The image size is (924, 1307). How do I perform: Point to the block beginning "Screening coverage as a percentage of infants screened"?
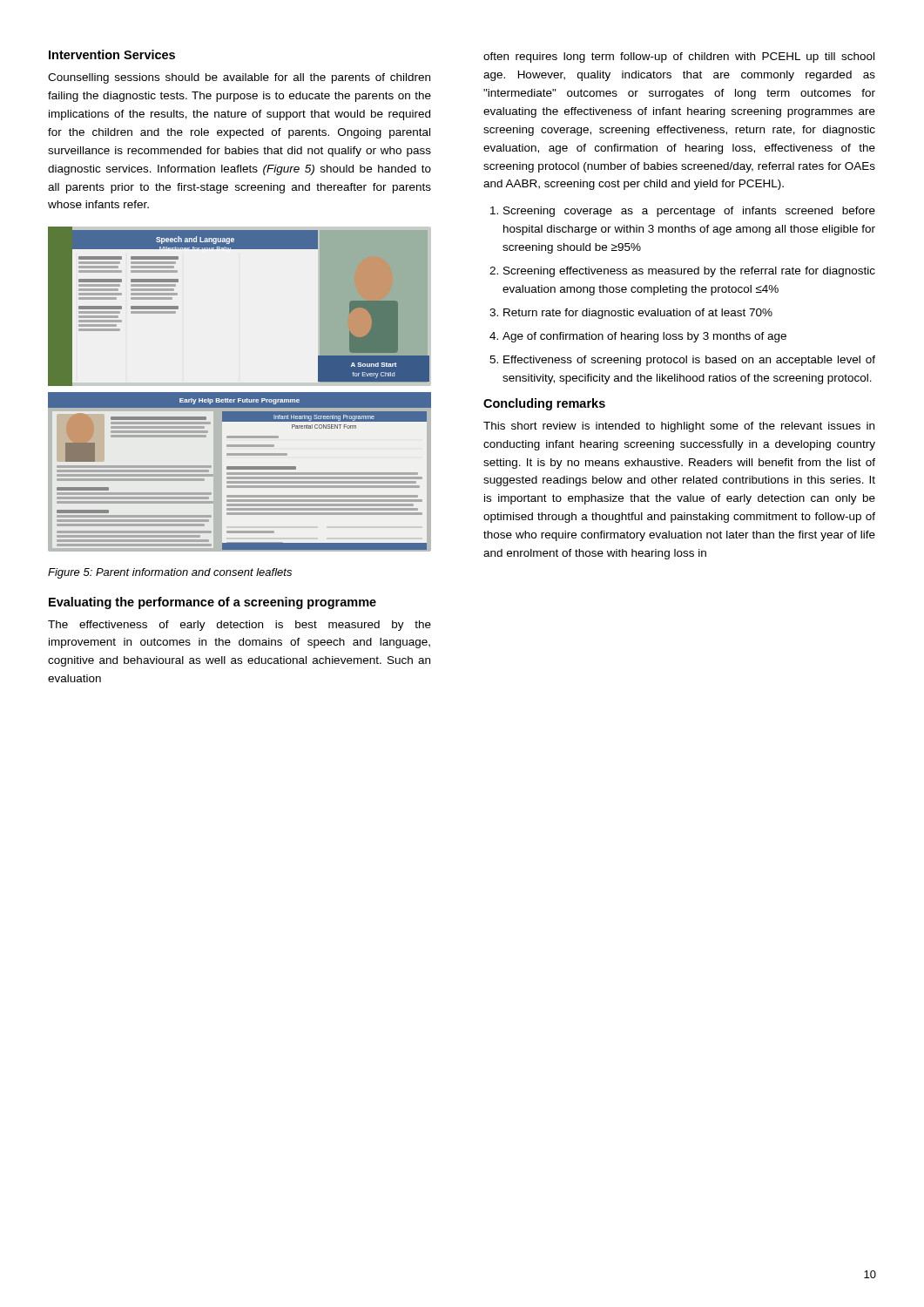pyautogui.click(x=689, y=229)
